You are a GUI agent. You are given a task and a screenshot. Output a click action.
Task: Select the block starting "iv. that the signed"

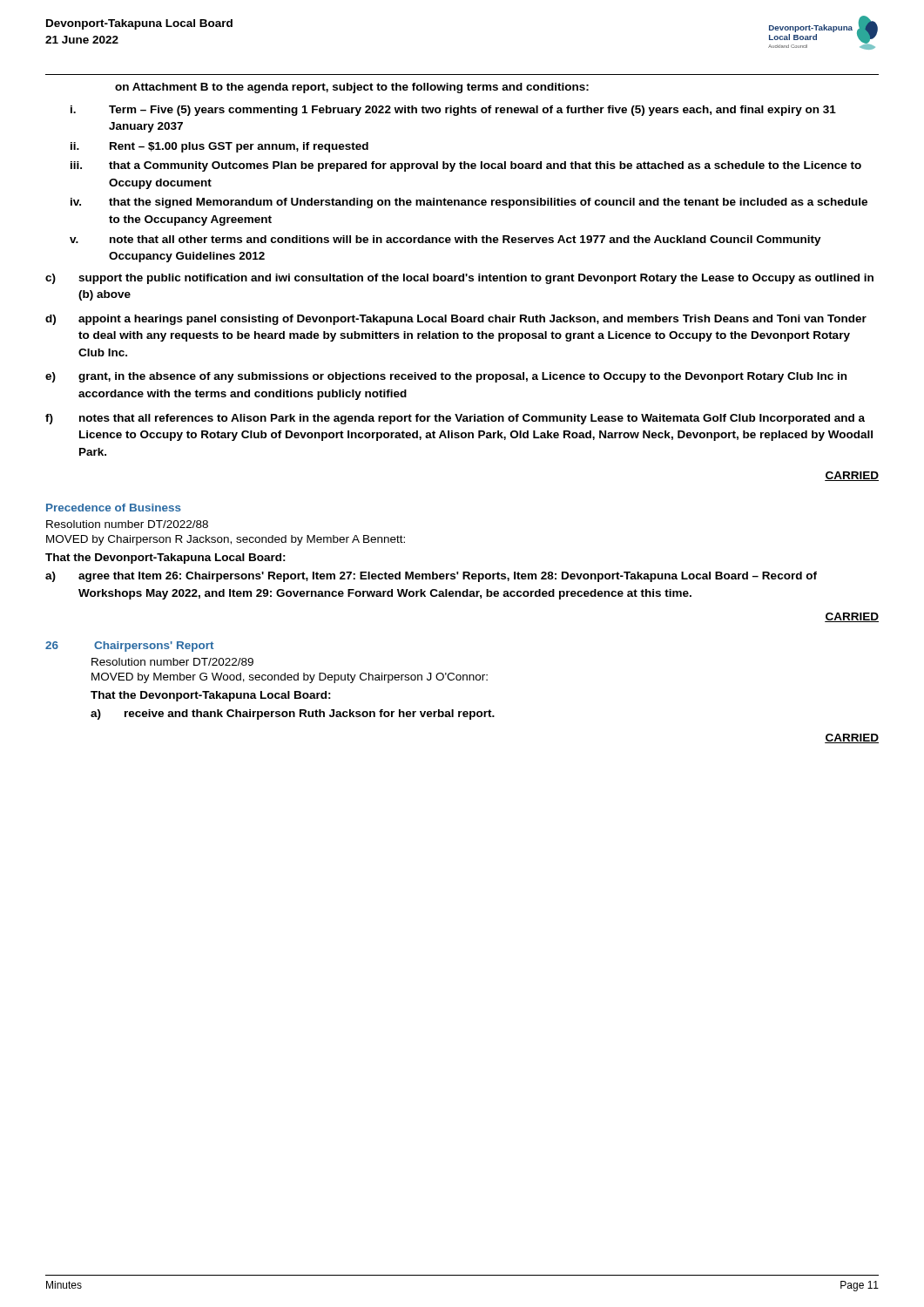point(462,211)
